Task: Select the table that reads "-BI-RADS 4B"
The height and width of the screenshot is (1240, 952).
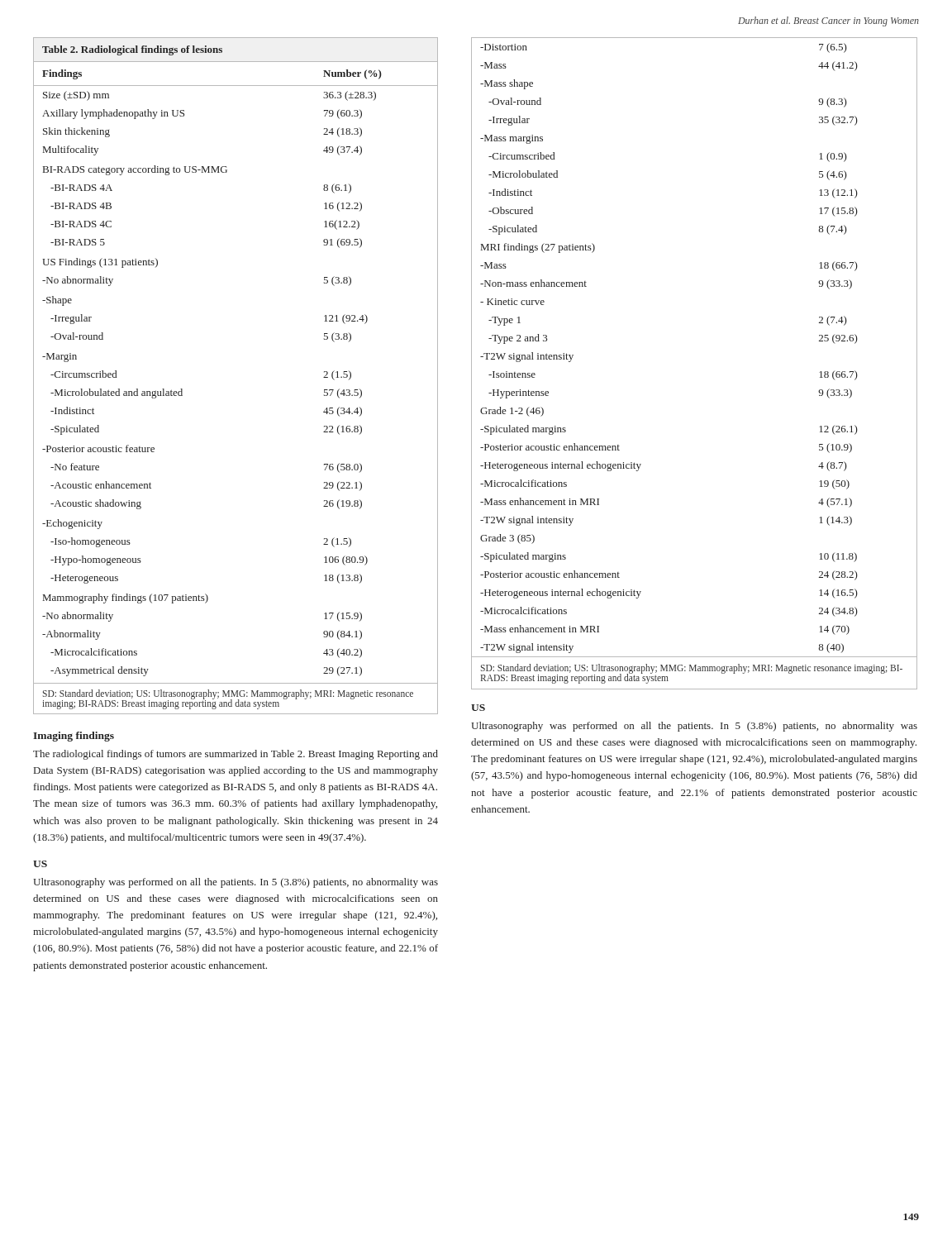Action: [236, 376]
